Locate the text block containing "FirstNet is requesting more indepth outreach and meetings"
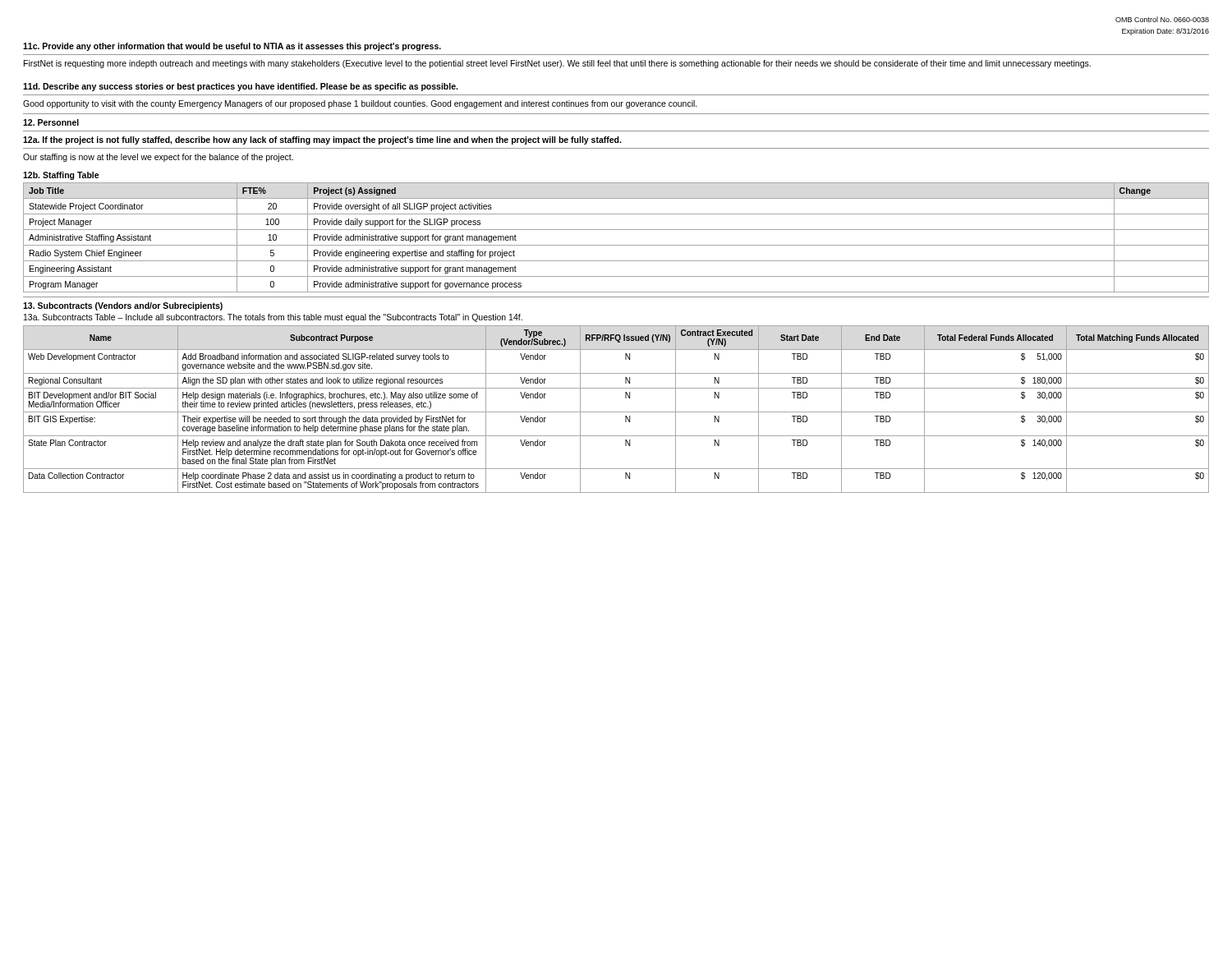 557,63
